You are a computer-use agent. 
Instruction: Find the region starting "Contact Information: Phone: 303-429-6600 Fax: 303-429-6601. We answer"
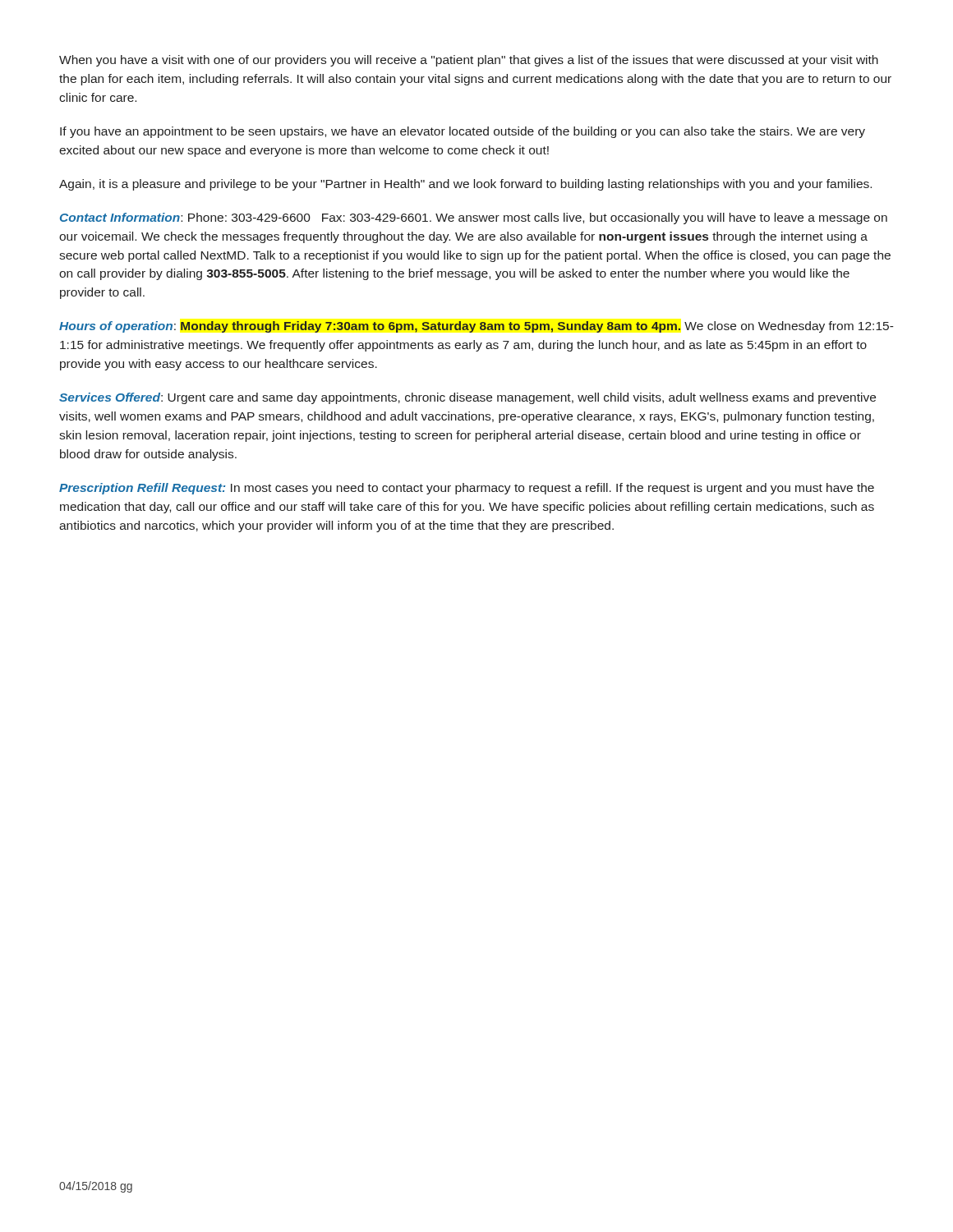pyautogui.click(x=475, y=255)
